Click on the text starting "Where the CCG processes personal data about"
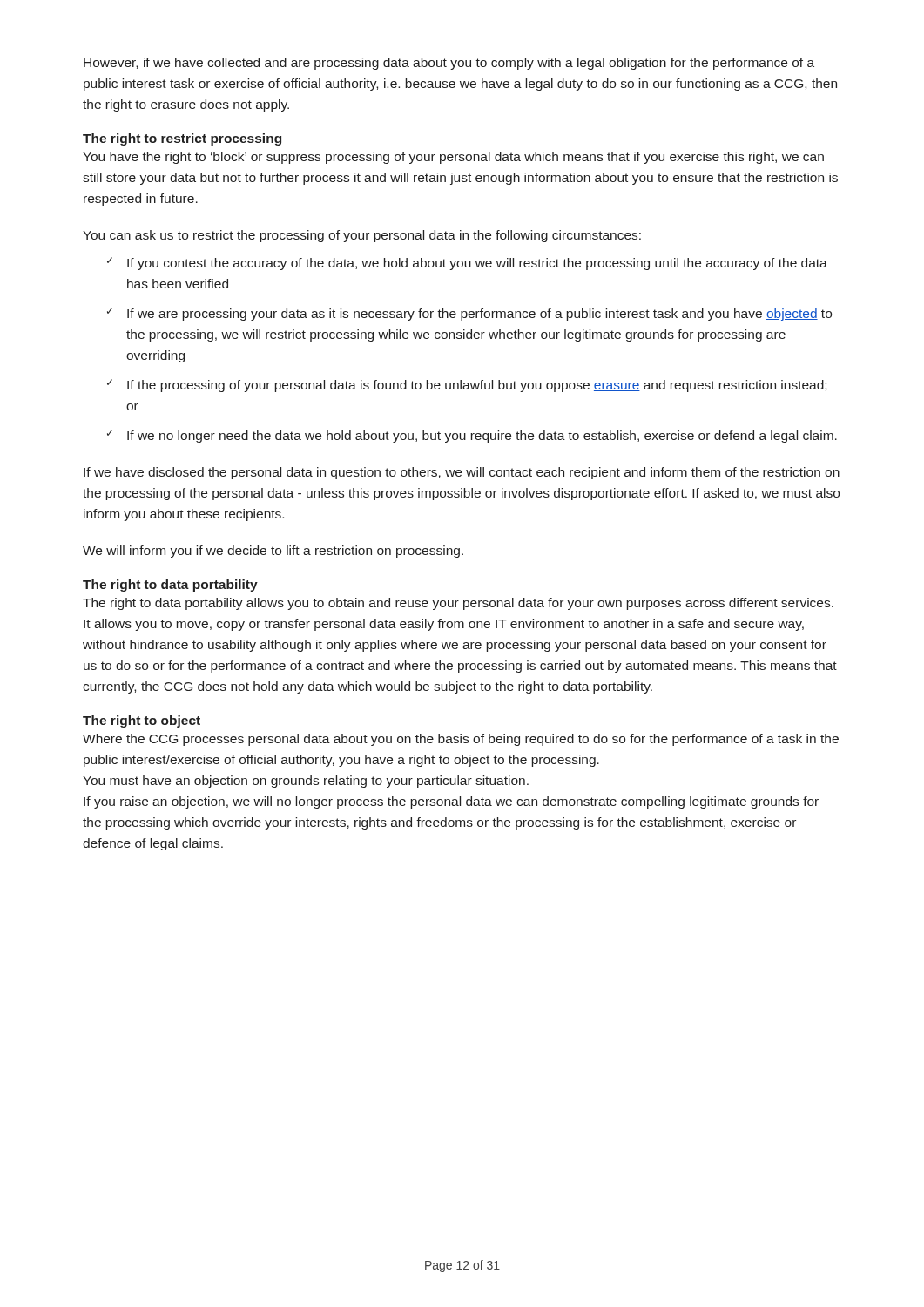 tap(461, 791)
